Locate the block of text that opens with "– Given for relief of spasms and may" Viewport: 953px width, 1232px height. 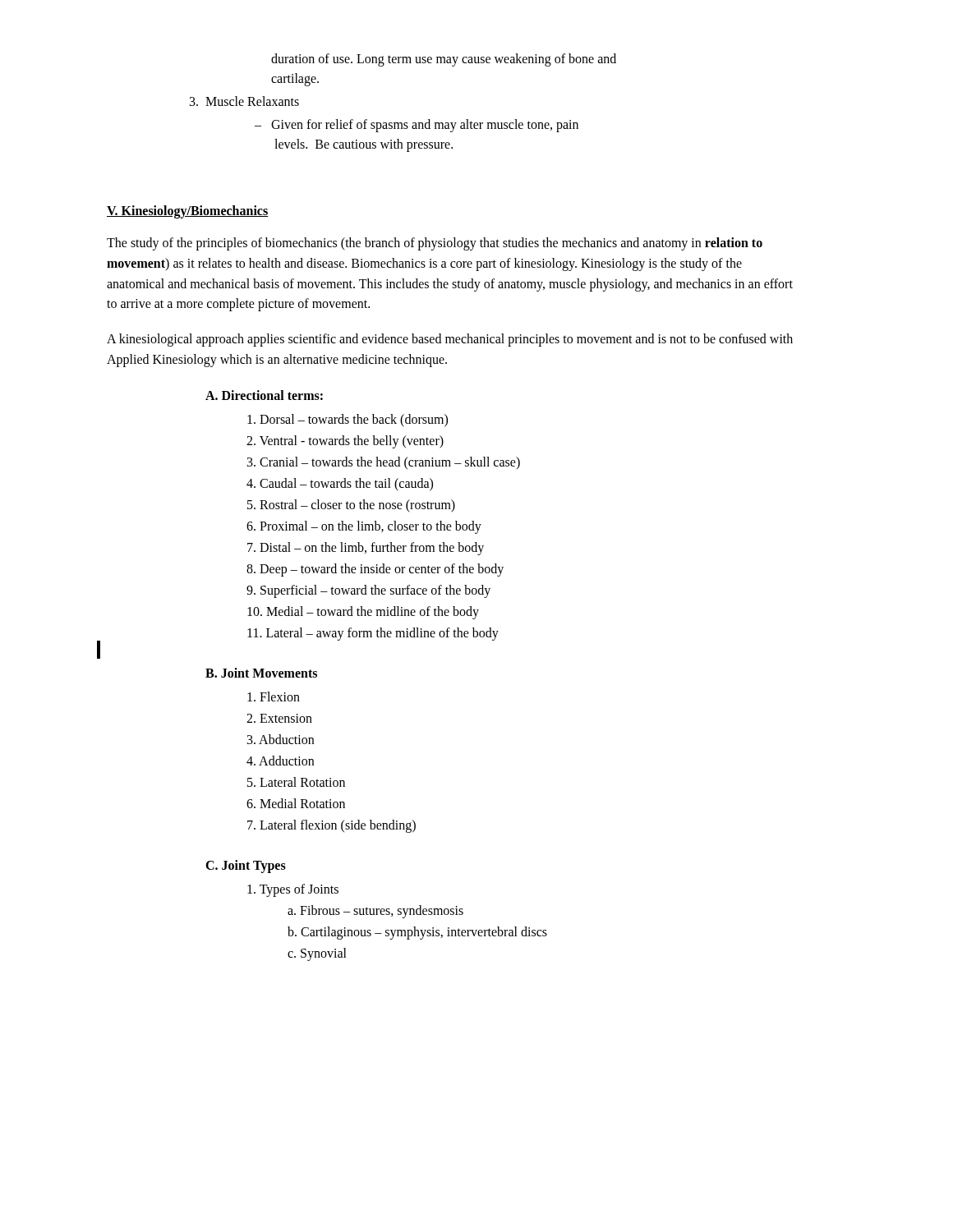pos(417,134)
